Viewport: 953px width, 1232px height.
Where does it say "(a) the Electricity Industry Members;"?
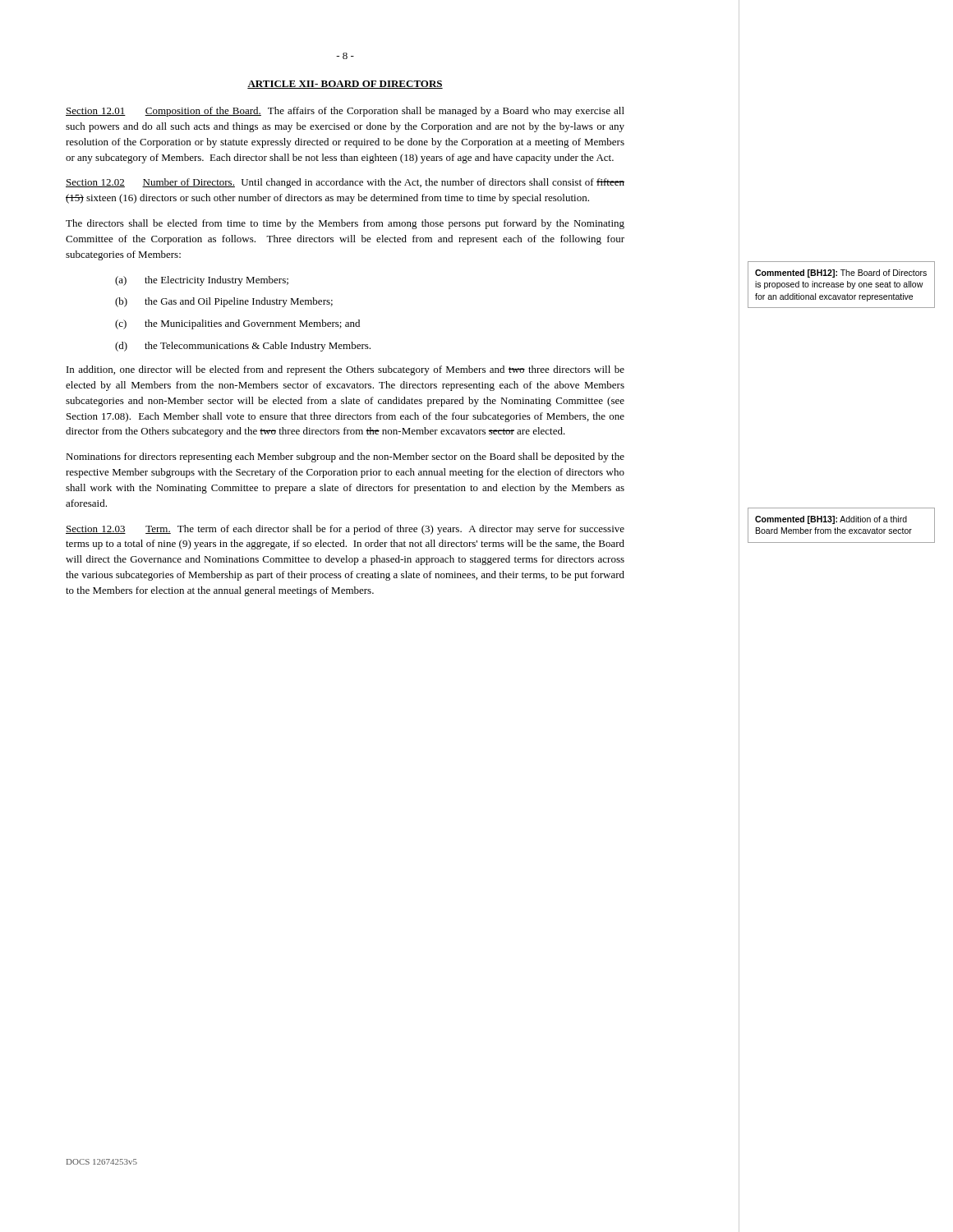coord(202,281)
